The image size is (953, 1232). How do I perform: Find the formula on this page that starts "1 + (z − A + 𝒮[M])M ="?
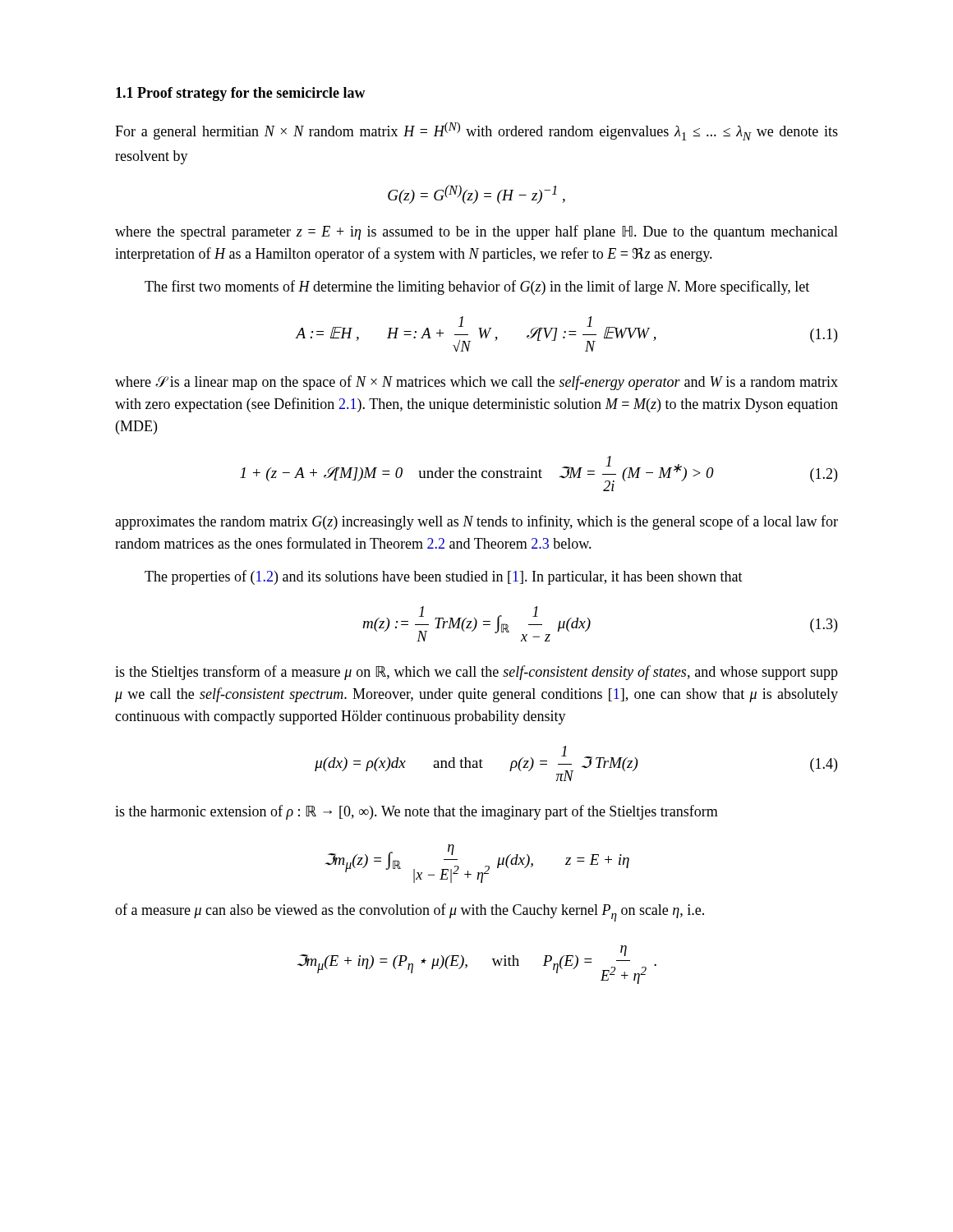539,474
